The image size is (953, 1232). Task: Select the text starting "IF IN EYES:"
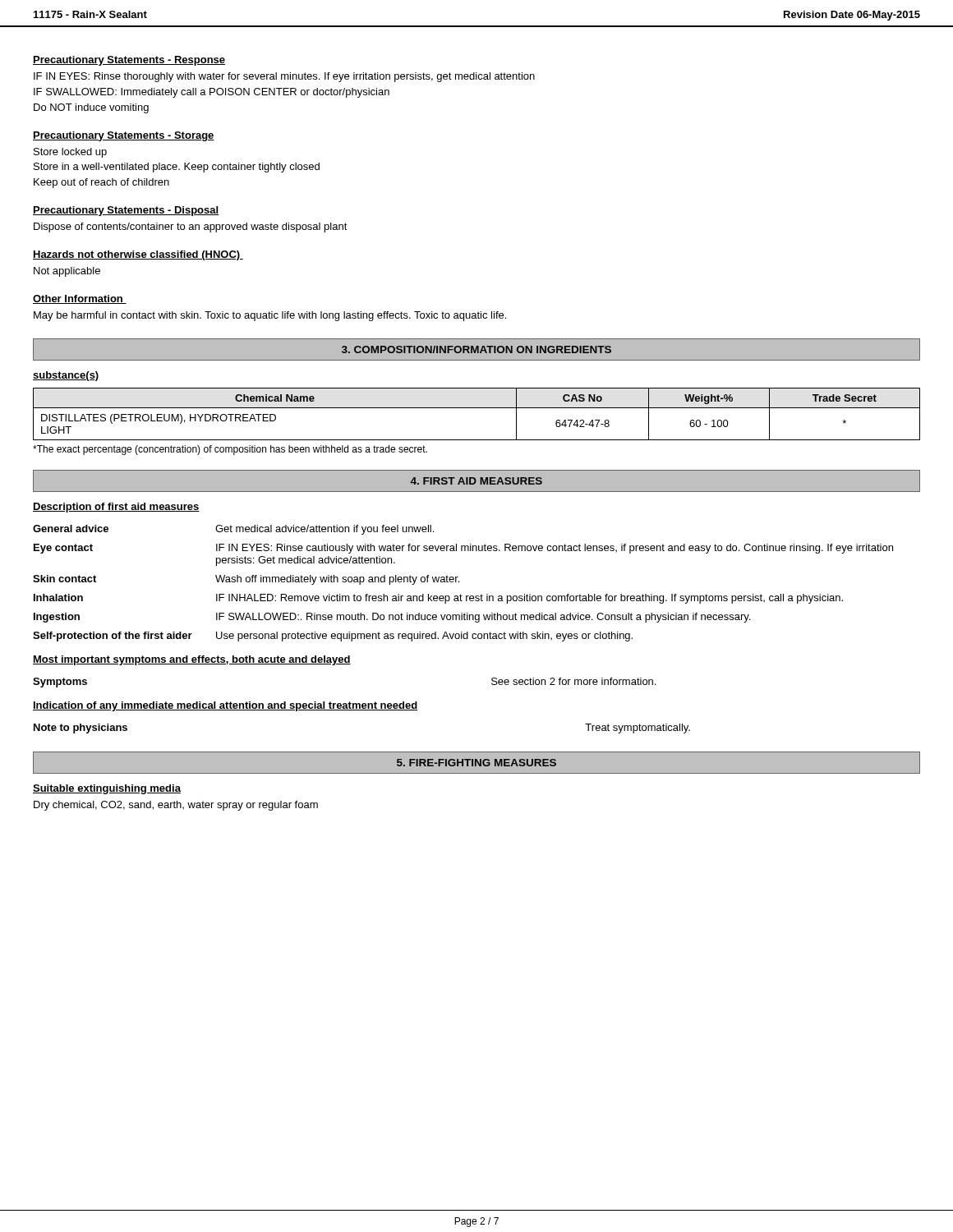(284, 77)
